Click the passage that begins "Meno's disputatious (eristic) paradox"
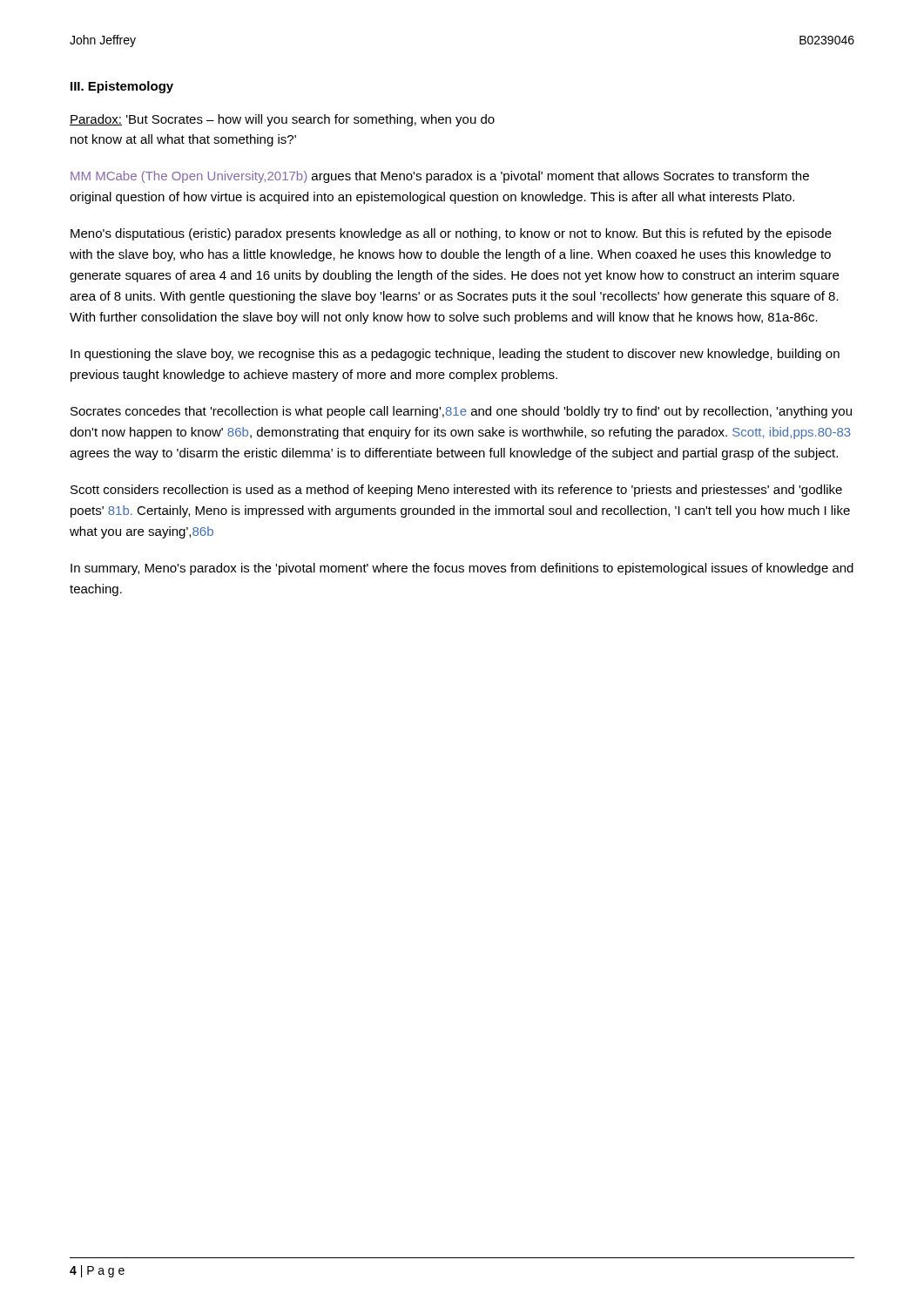924x1307 pixels. pos(455,274)
